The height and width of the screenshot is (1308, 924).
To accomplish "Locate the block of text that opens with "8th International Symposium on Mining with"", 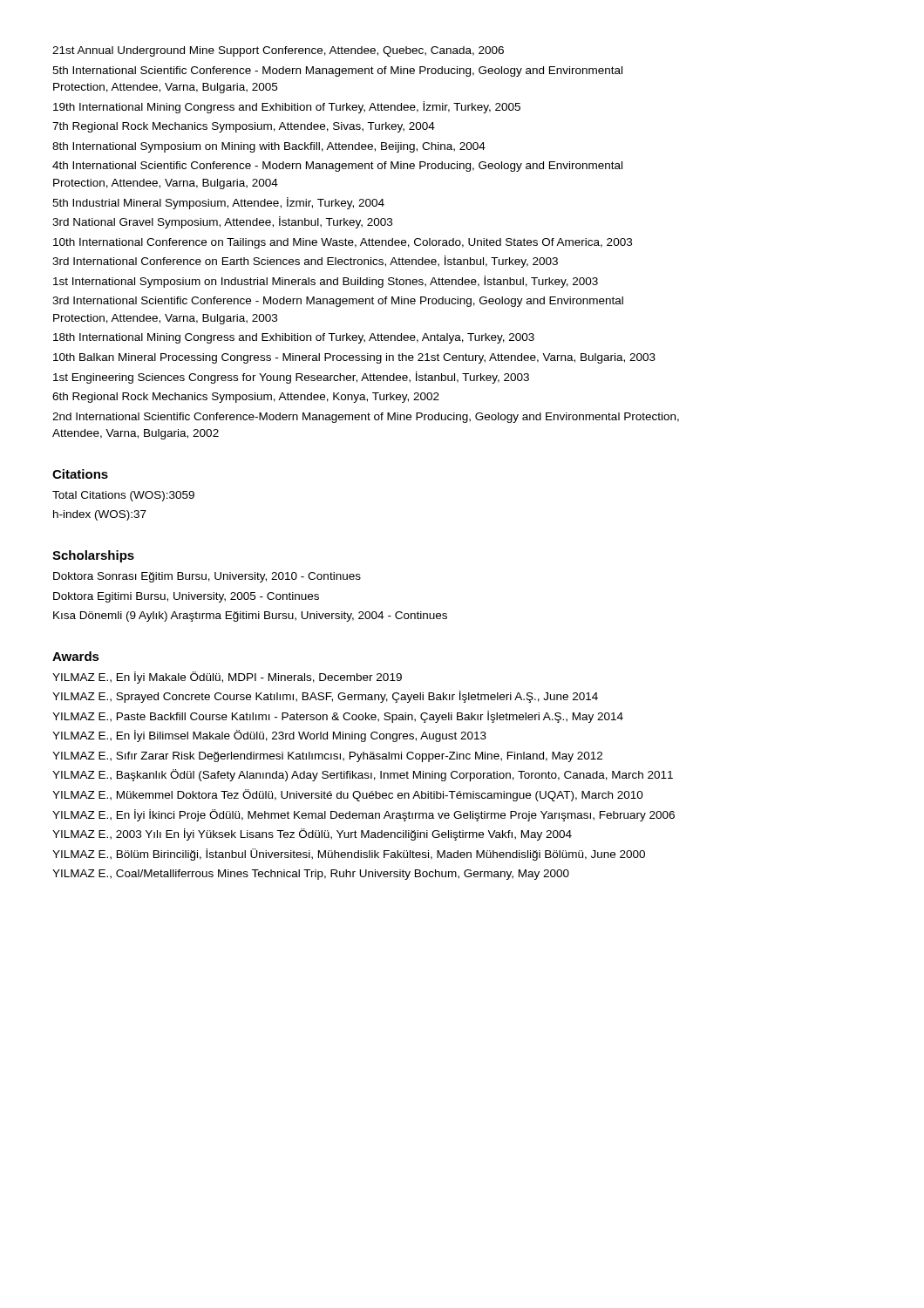I will coord(269,146).
